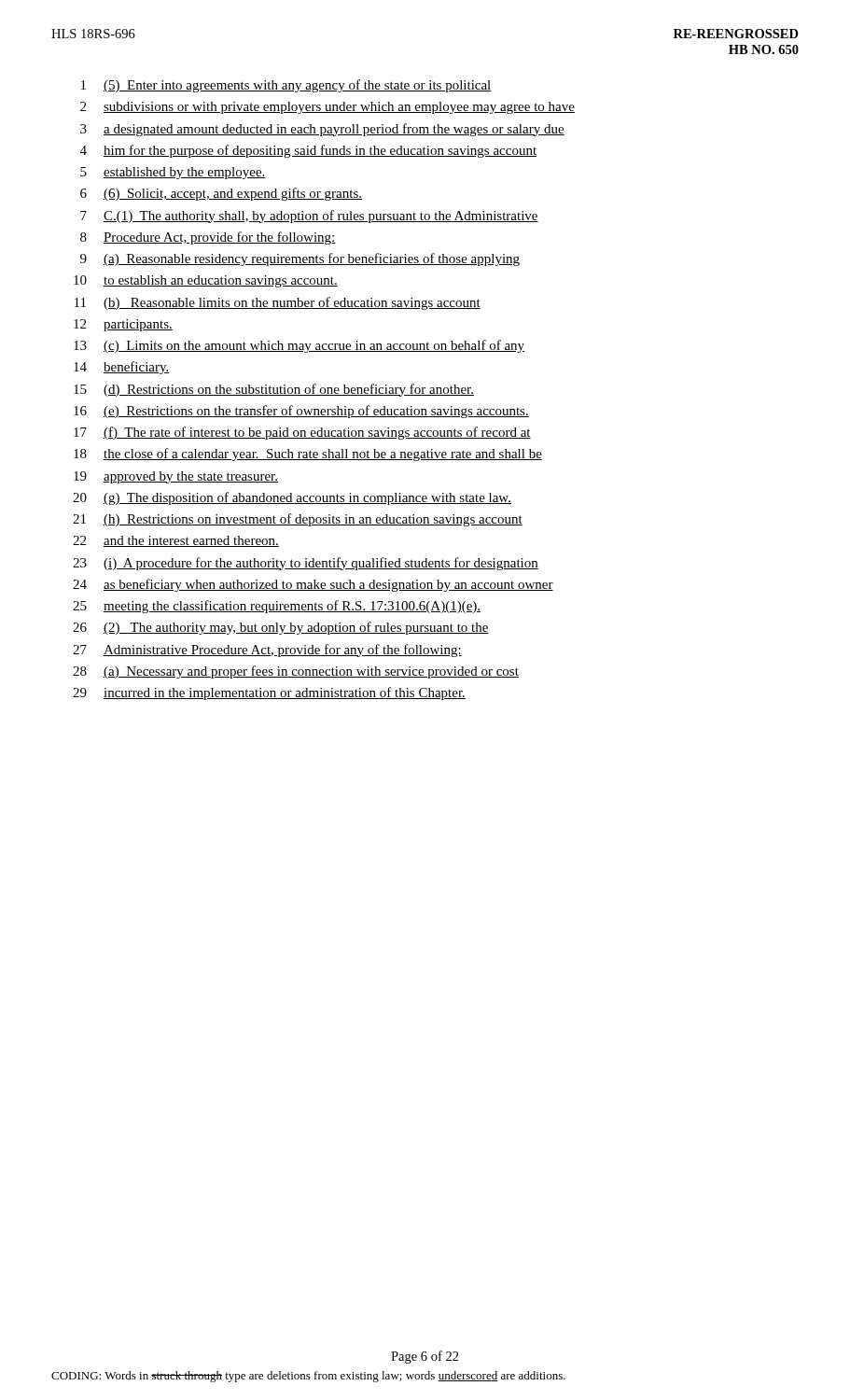The image size is (850, 1400).
Task: Select the block starting "1 (5) Enter into agreements with any"
Action: [425, 85]
